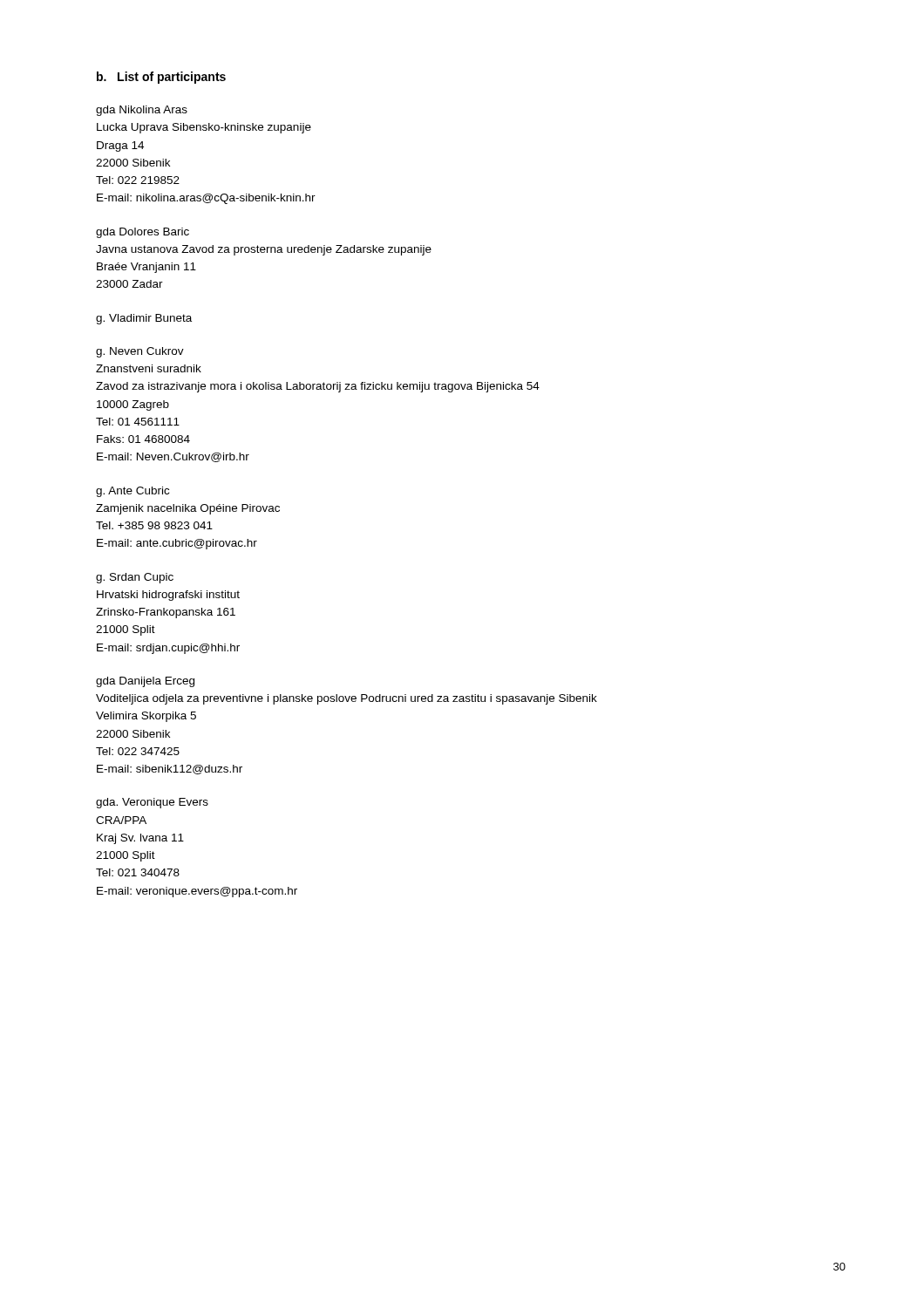Locate the block of text that opens with "gda. Veronique Evers CRA/PPA Kraj Sv. lvana 11"
924x1308 pixels.
coord(152,803)
